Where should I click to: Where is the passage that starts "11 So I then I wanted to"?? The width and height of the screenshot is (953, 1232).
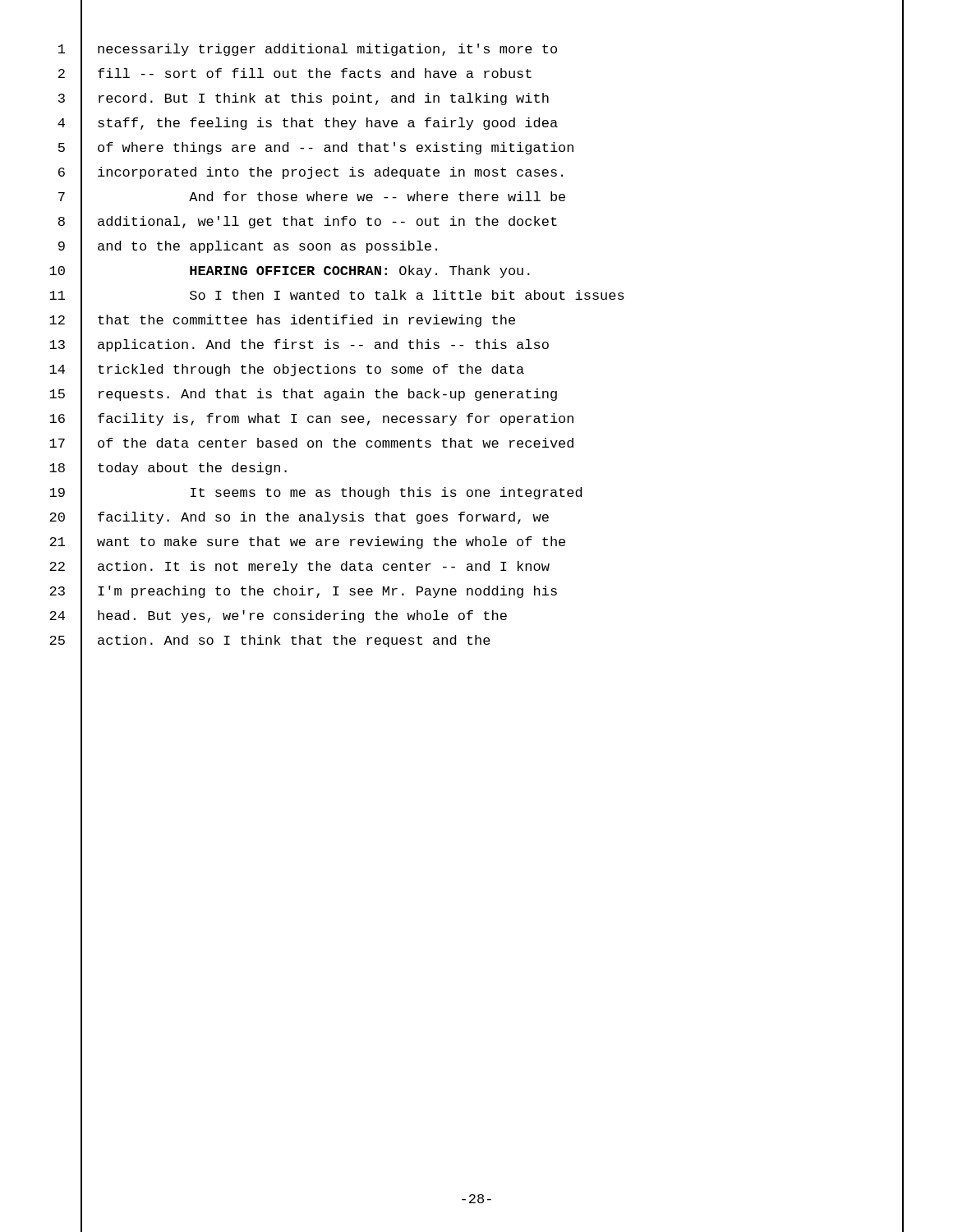pyautogui.click(x=476, y=386)
